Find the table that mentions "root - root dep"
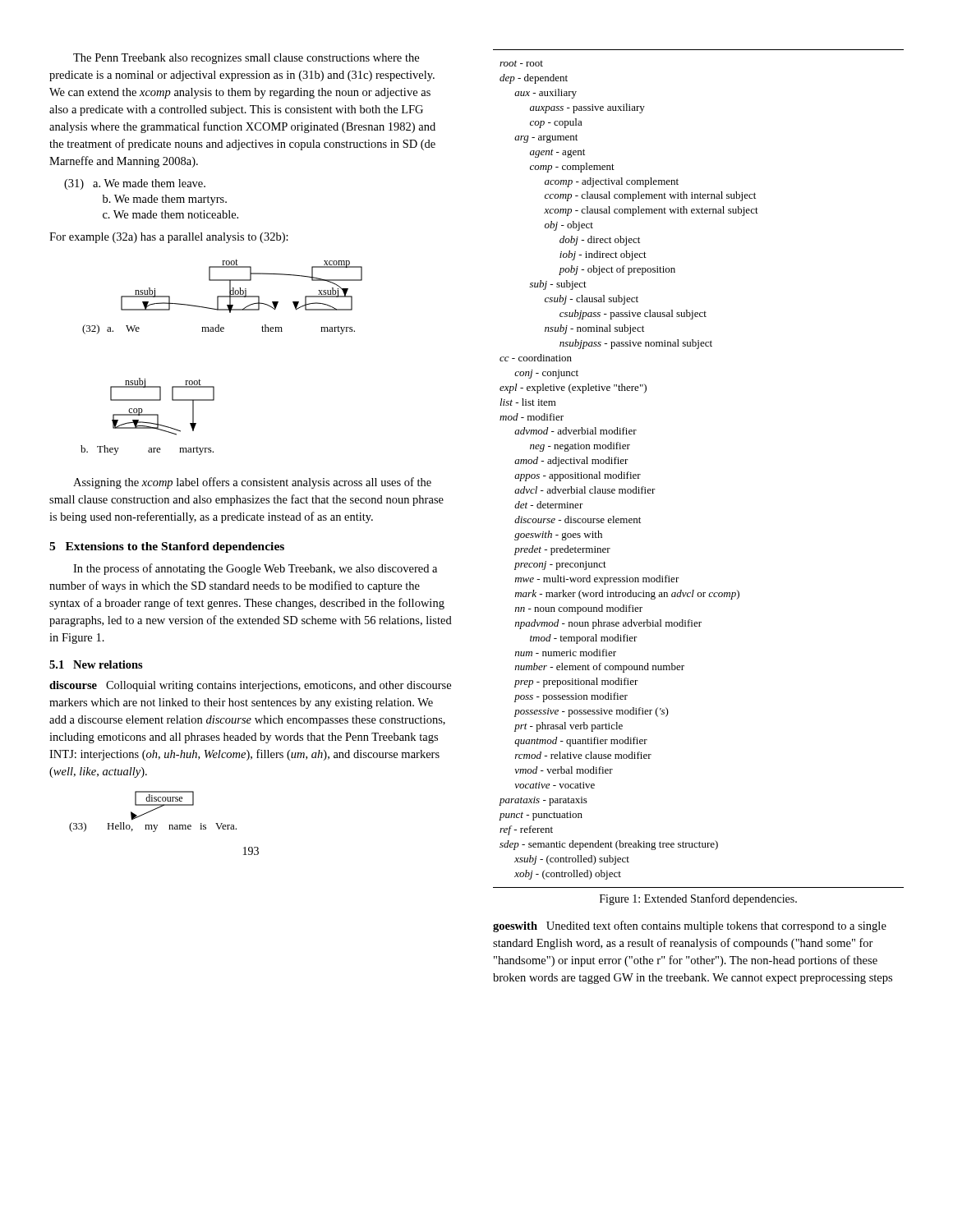This screenshot has width=953, height=1232. pos(698,468)
